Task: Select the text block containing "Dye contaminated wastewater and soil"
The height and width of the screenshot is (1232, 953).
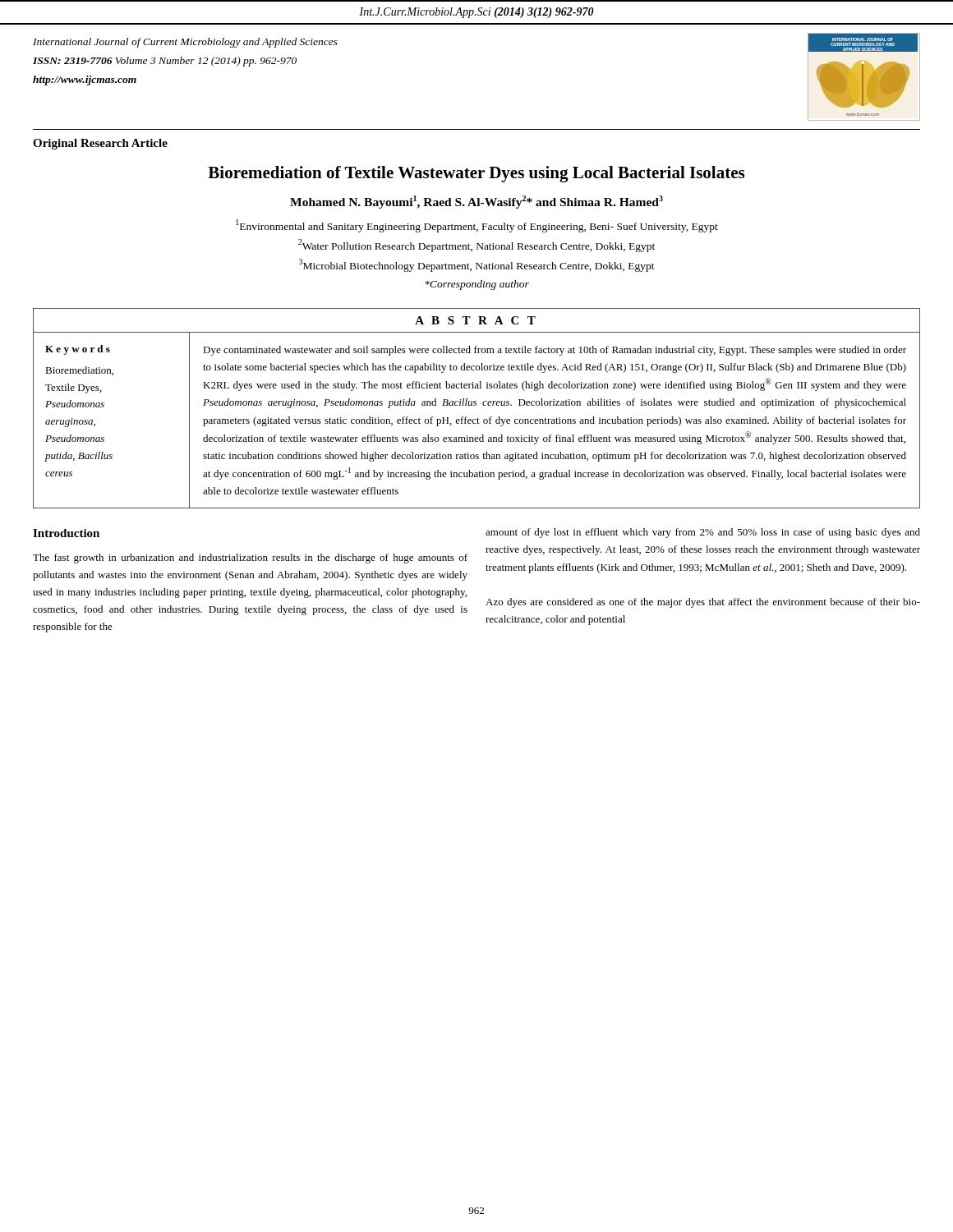Action: click(x=555, y=420)
